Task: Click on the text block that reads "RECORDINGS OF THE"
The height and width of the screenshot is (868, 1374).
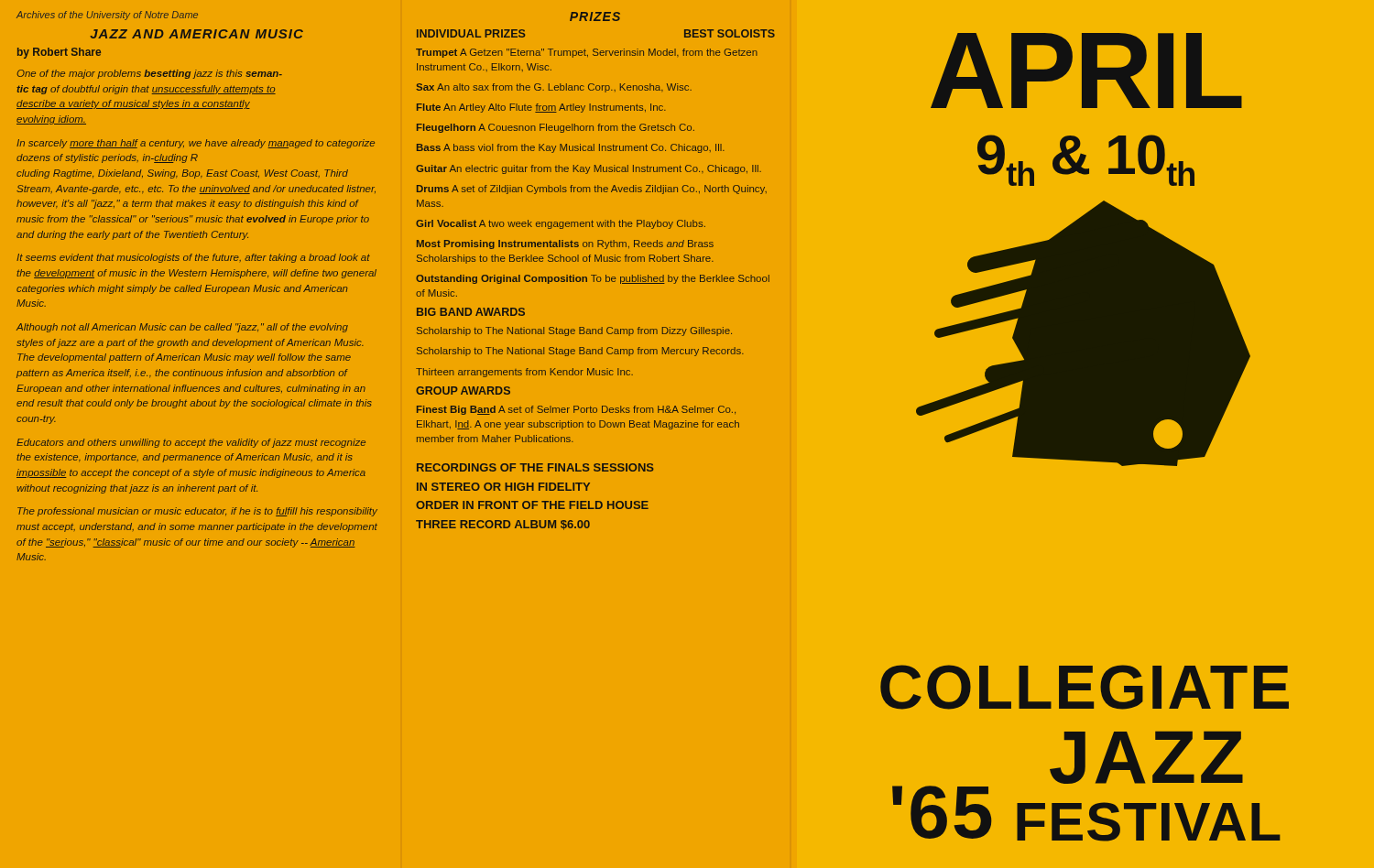Action: [x=535, y=496]
